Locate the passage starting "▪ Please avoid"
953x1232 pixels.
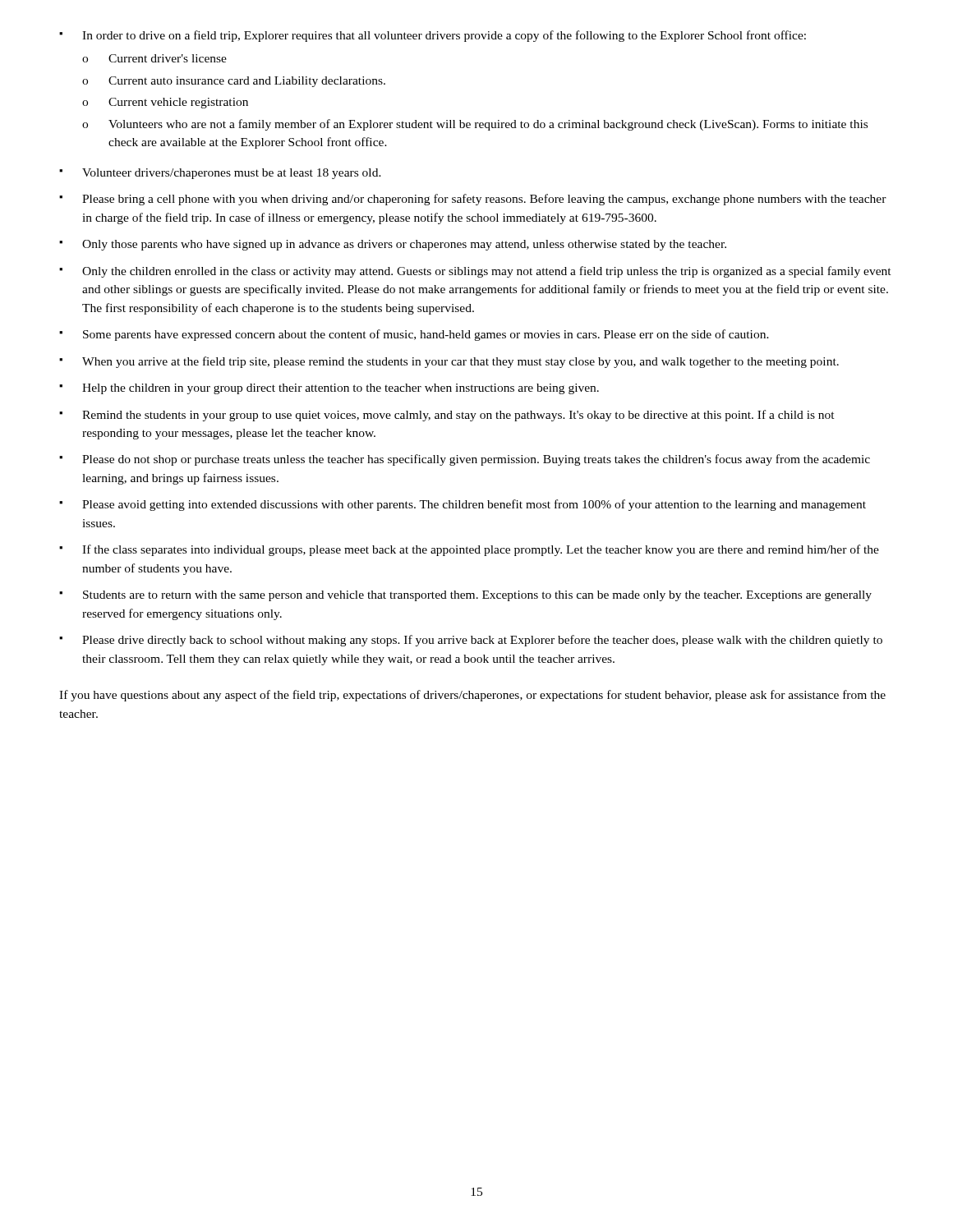(476, 514)
